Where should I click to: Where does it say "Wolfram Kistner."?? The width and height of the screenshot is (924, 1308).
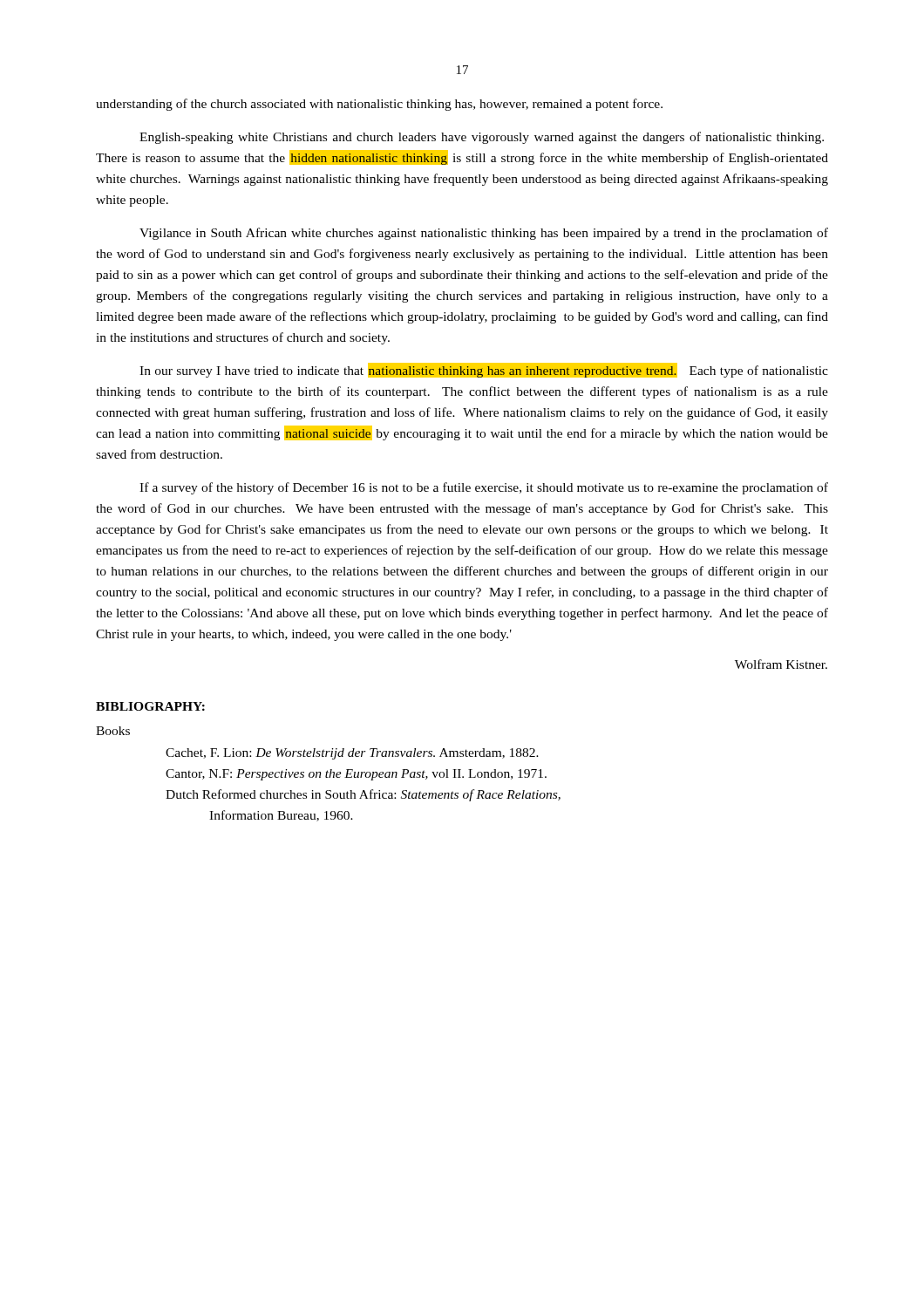(x=781, y=664)
